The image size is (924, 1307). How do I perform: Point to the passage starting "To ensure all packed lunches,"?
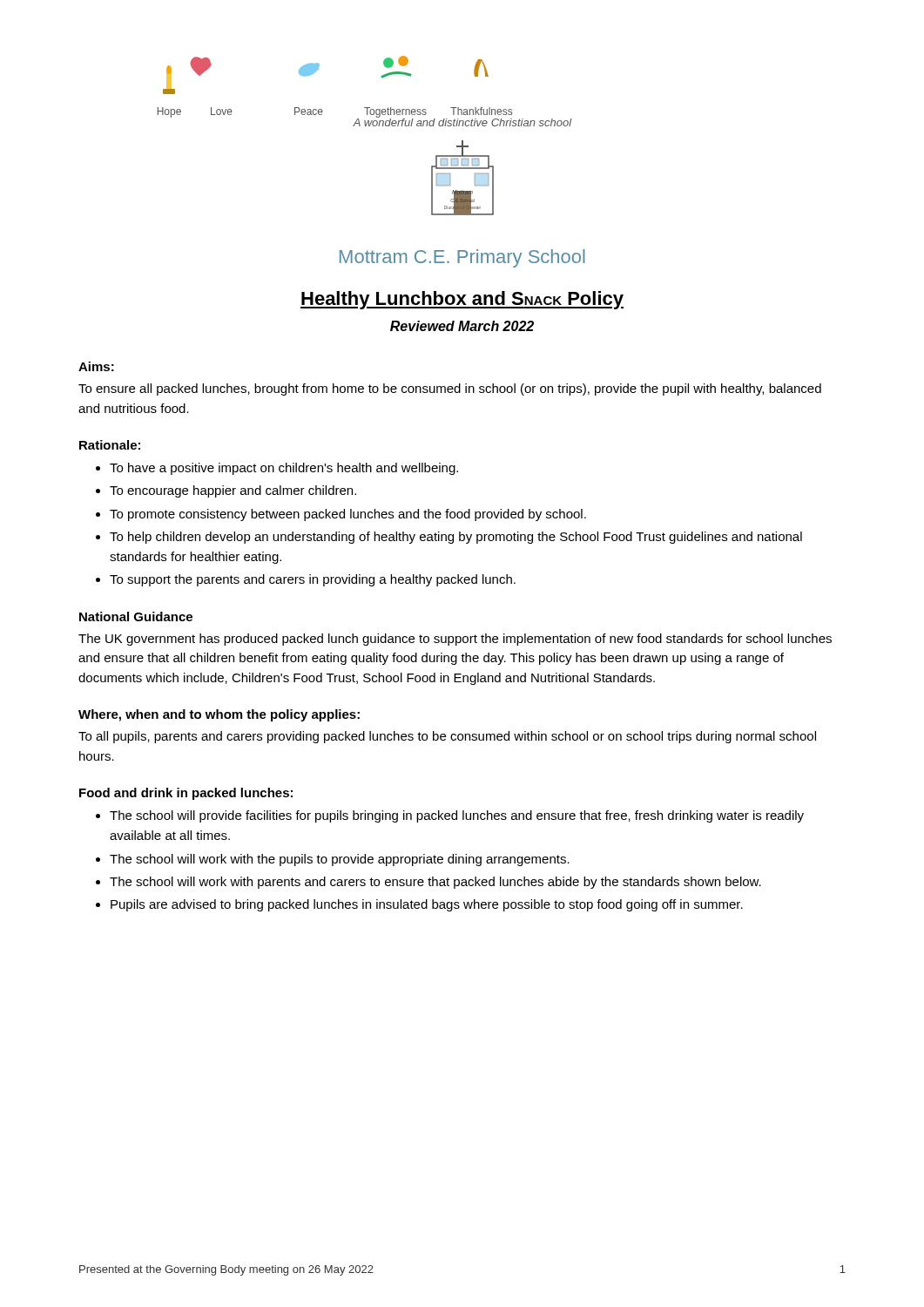tap(450, 398)
